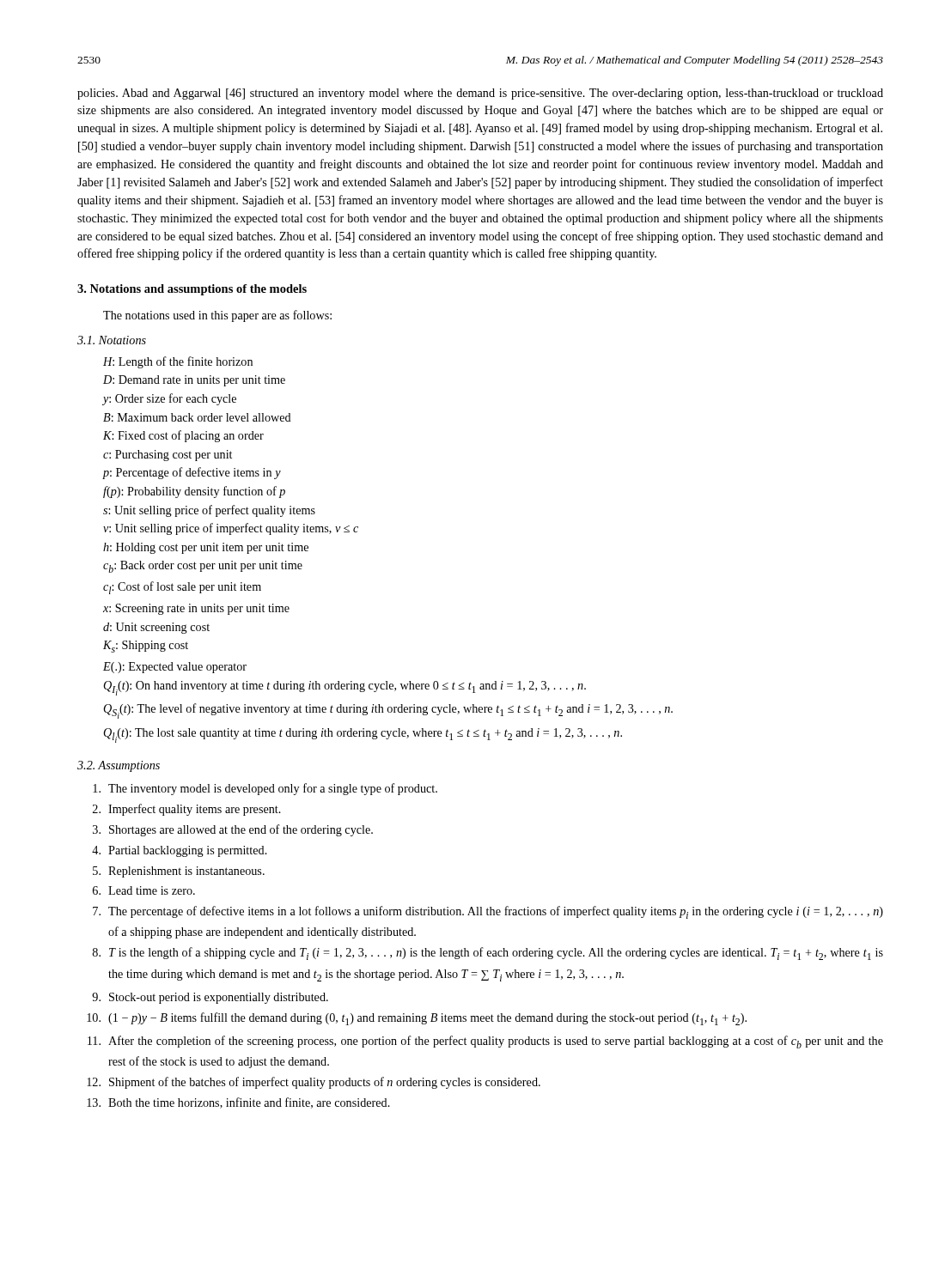Locate the list item containing "c: Purchasing cost"

click(x=168, y=456)
